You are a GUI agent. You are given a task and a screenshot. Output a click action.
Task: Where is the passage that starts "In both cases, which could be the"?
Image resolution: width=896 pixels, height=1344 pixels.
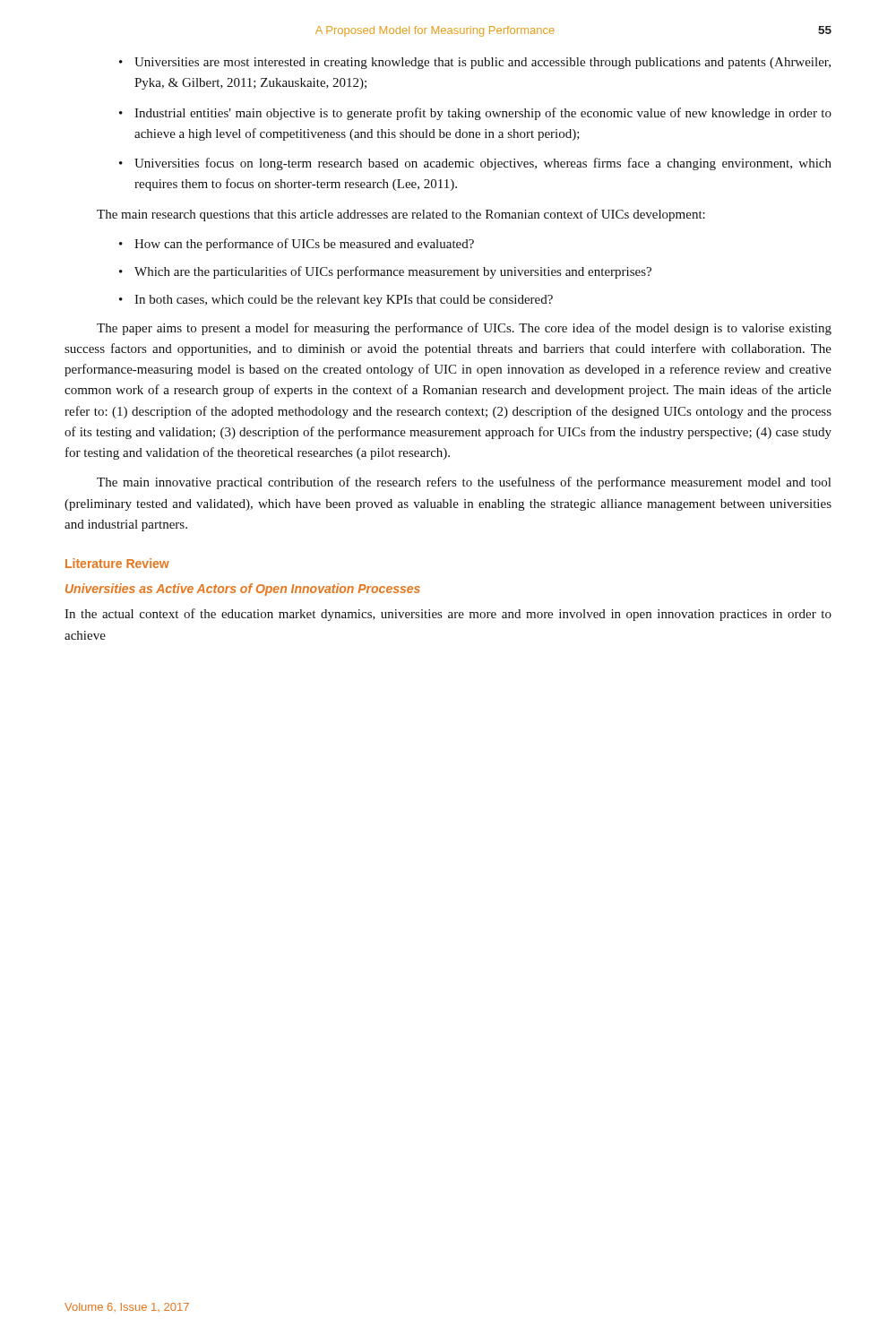(475, 300)
